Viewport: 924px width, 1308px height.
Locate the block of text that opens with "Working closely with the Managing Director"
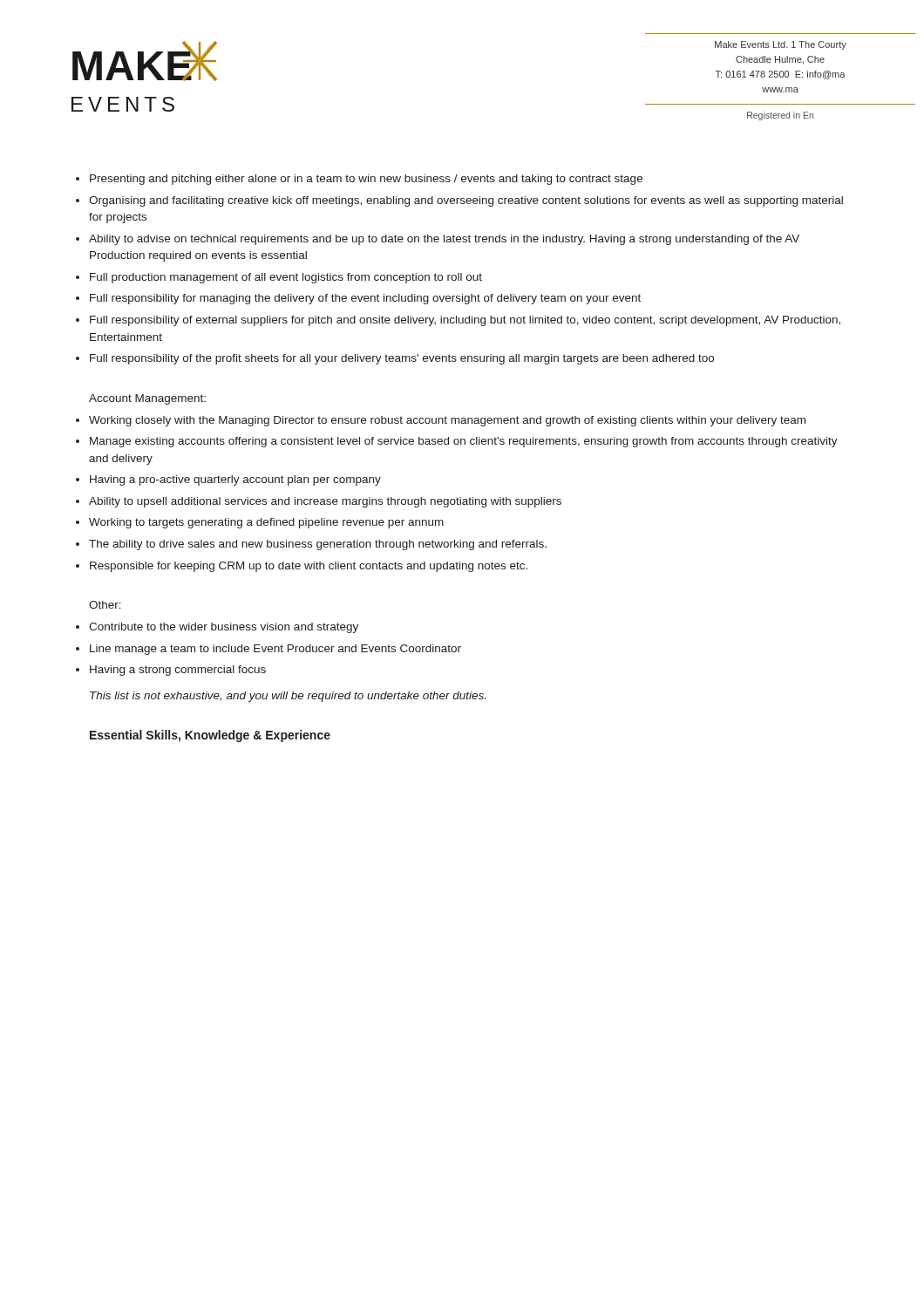click(448, 420)
